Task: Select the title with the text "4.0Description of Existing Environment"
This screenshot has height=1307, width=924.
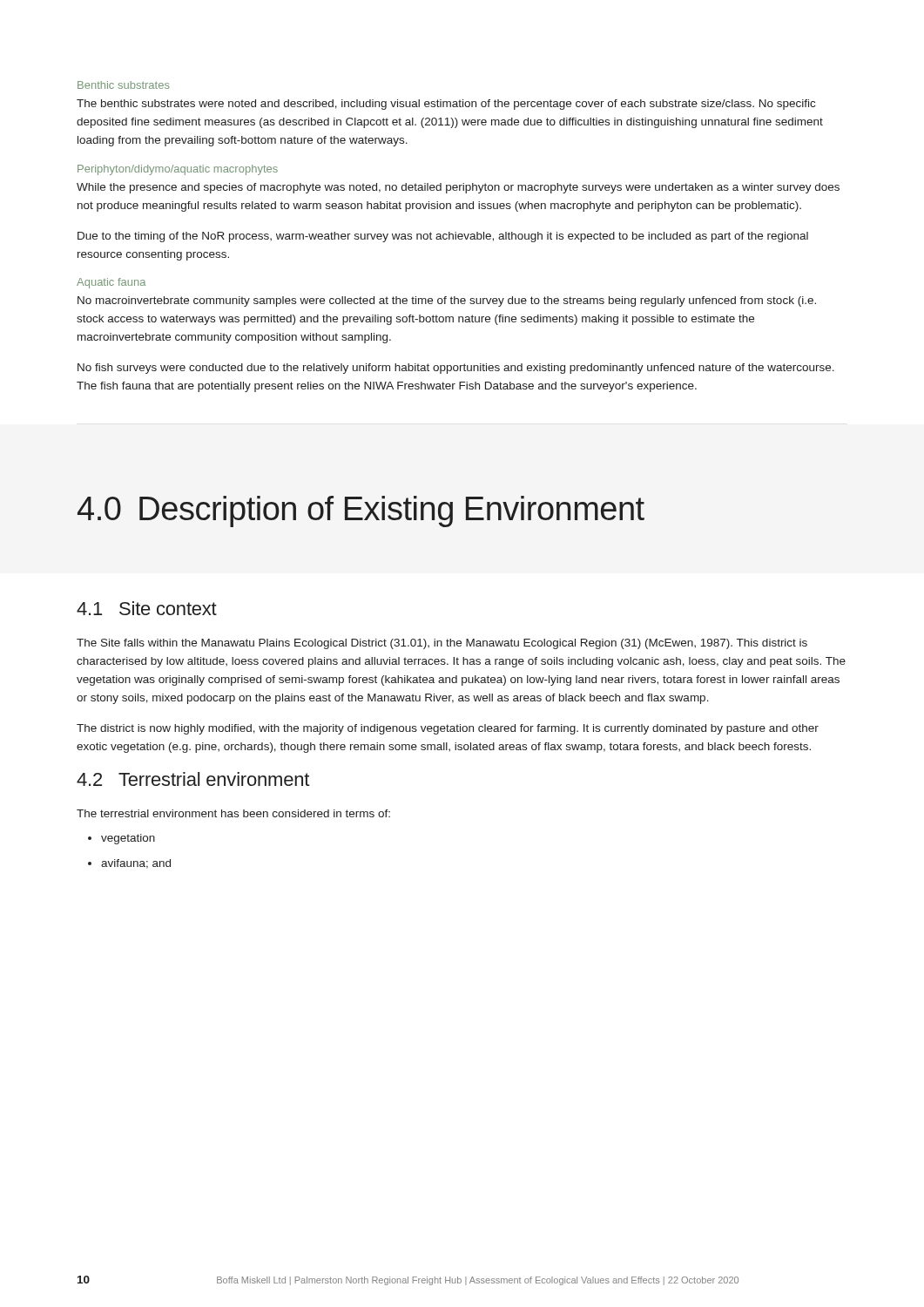Action: click(462, 509)
